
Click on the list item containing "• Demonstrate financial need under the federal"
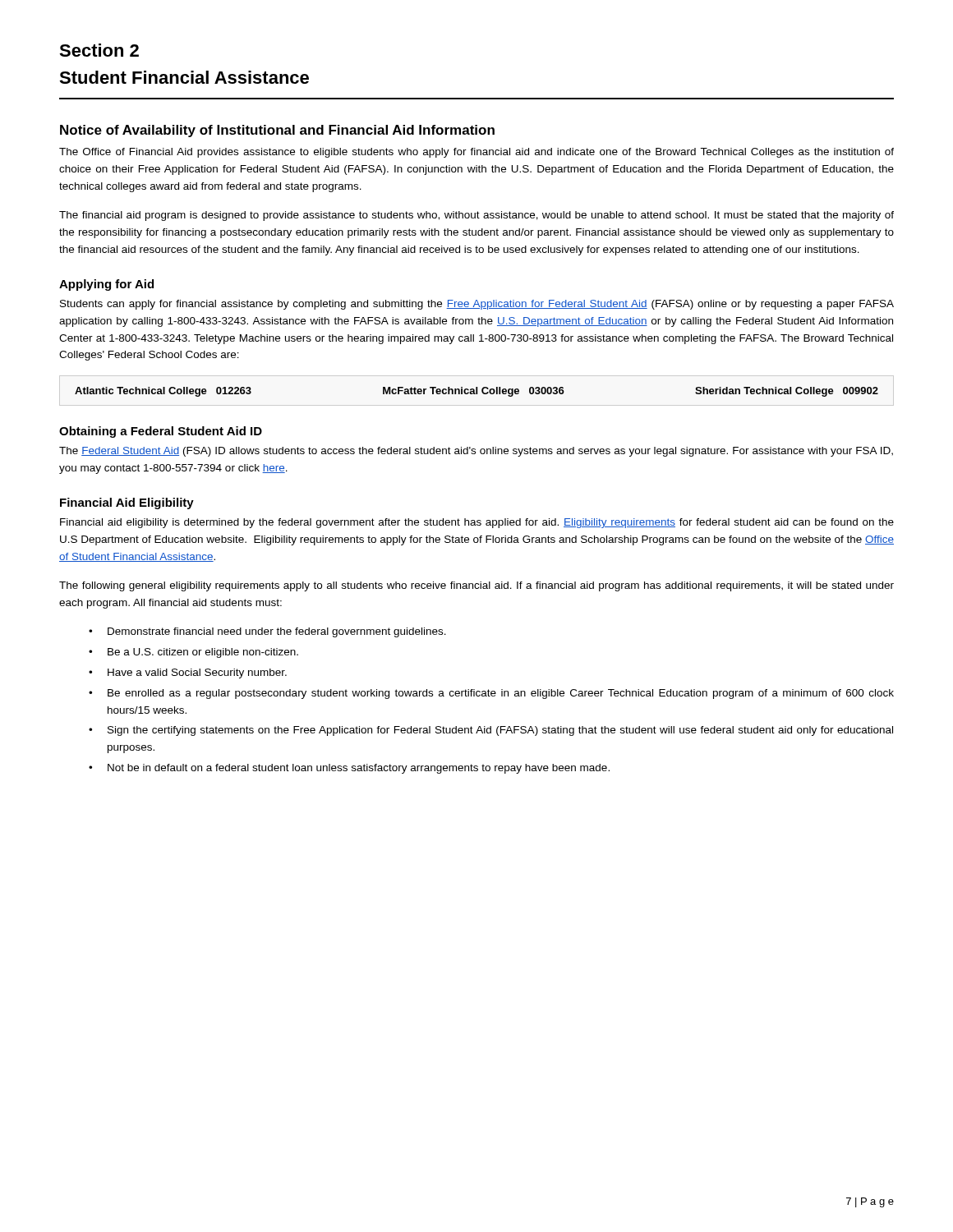[x=267, y=632]
